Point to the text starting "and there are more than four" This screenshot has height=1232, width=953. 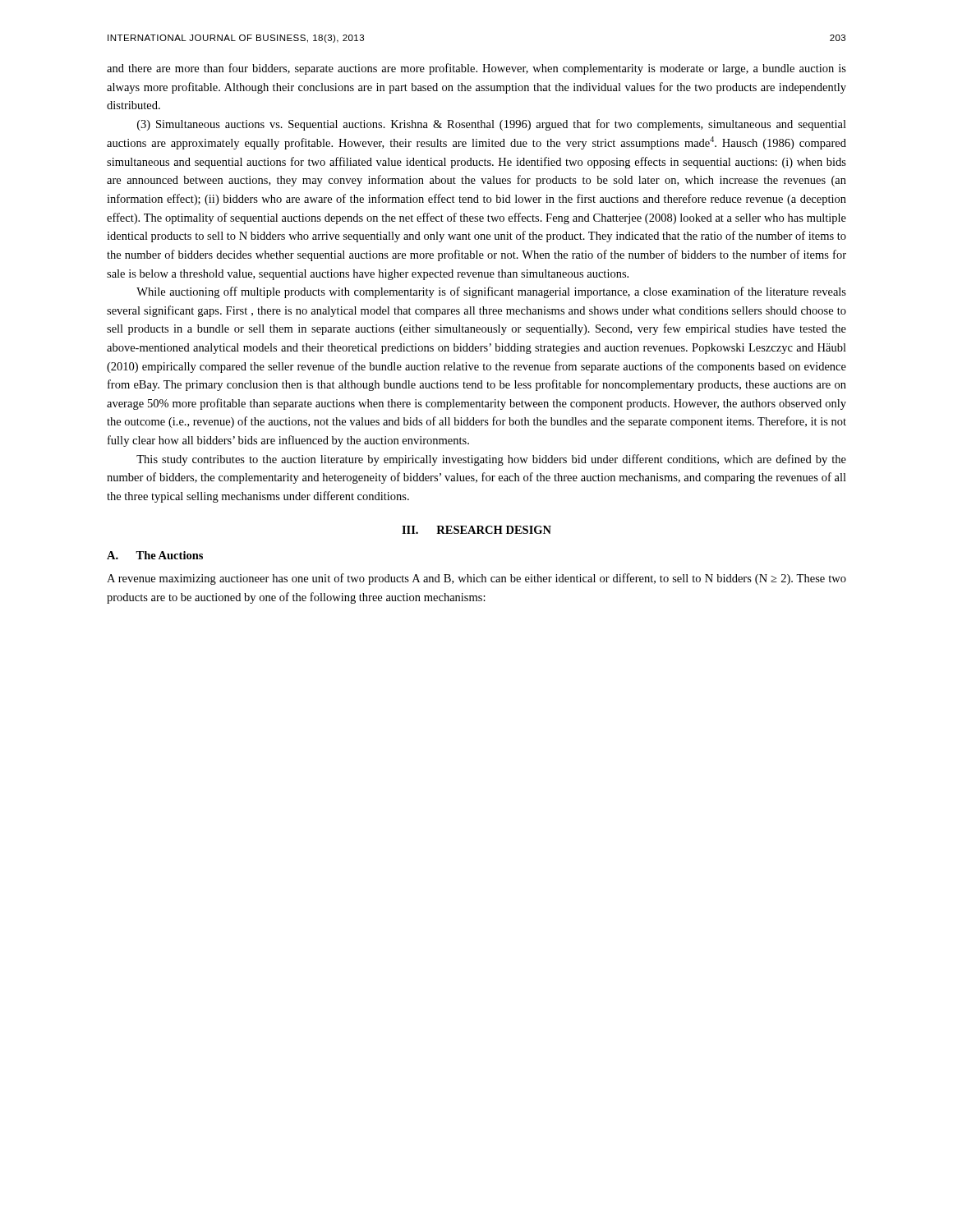click(x=476, y=87)
